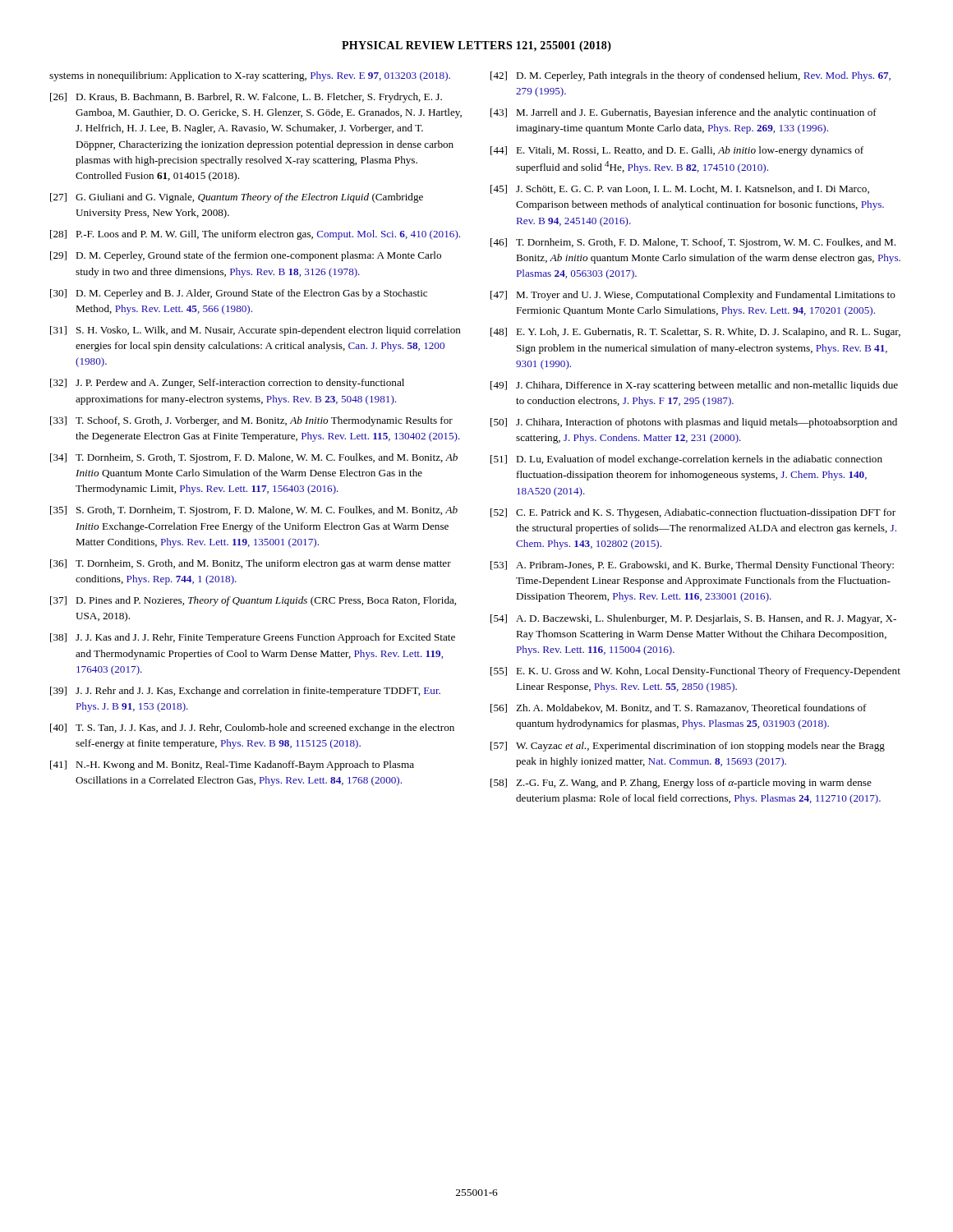This screenshot has width=953, height=1232.
Task: Locate the list item that reads "[44] E. Vitali, M. Rossi, L. Reatto,"
Action: pos(697,158)
